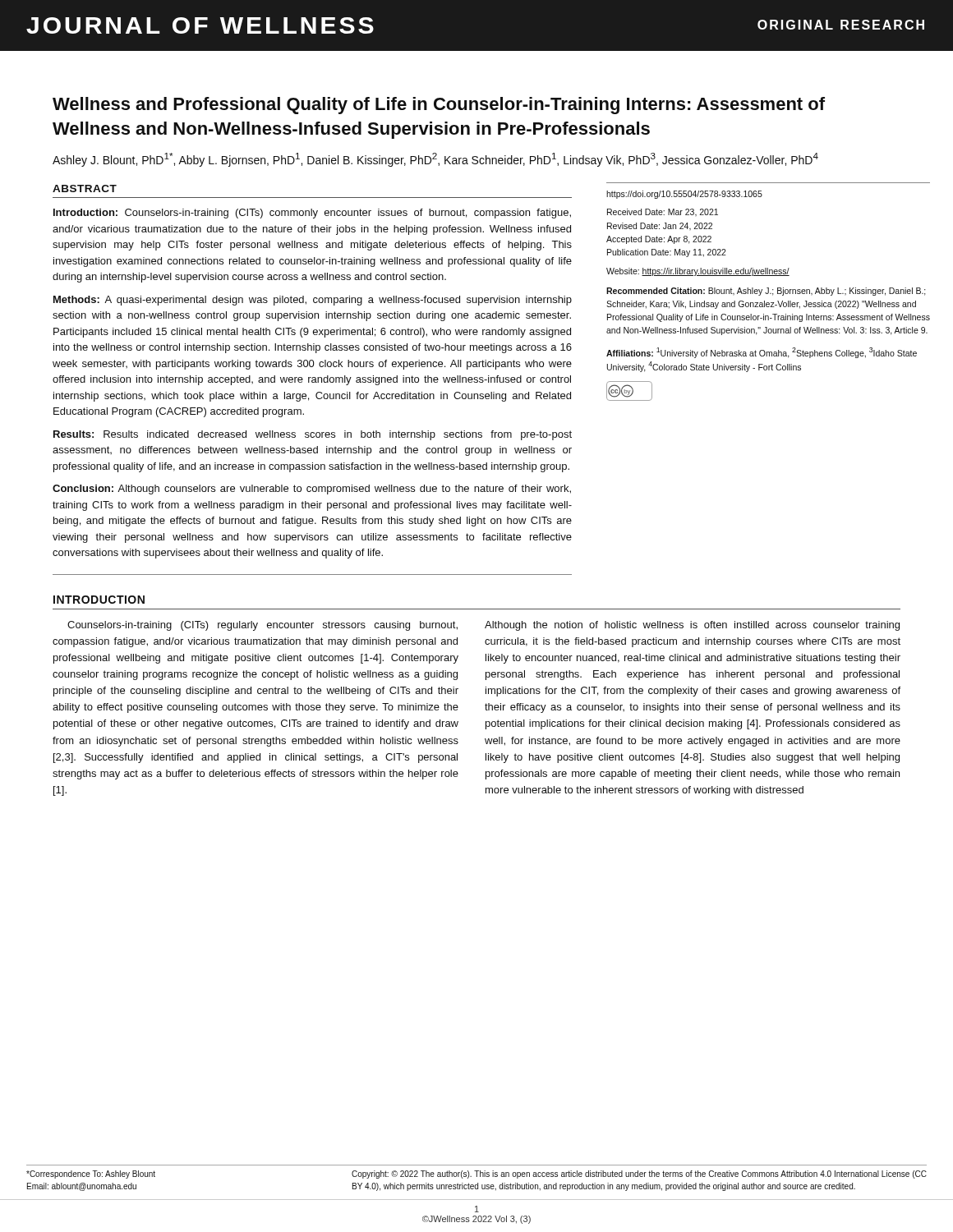Point to the block beginning "Ashley J. Blount, PhD1*, Abby L."
The width and height of the screenshot is (953, 1232).
click(435, 159)
